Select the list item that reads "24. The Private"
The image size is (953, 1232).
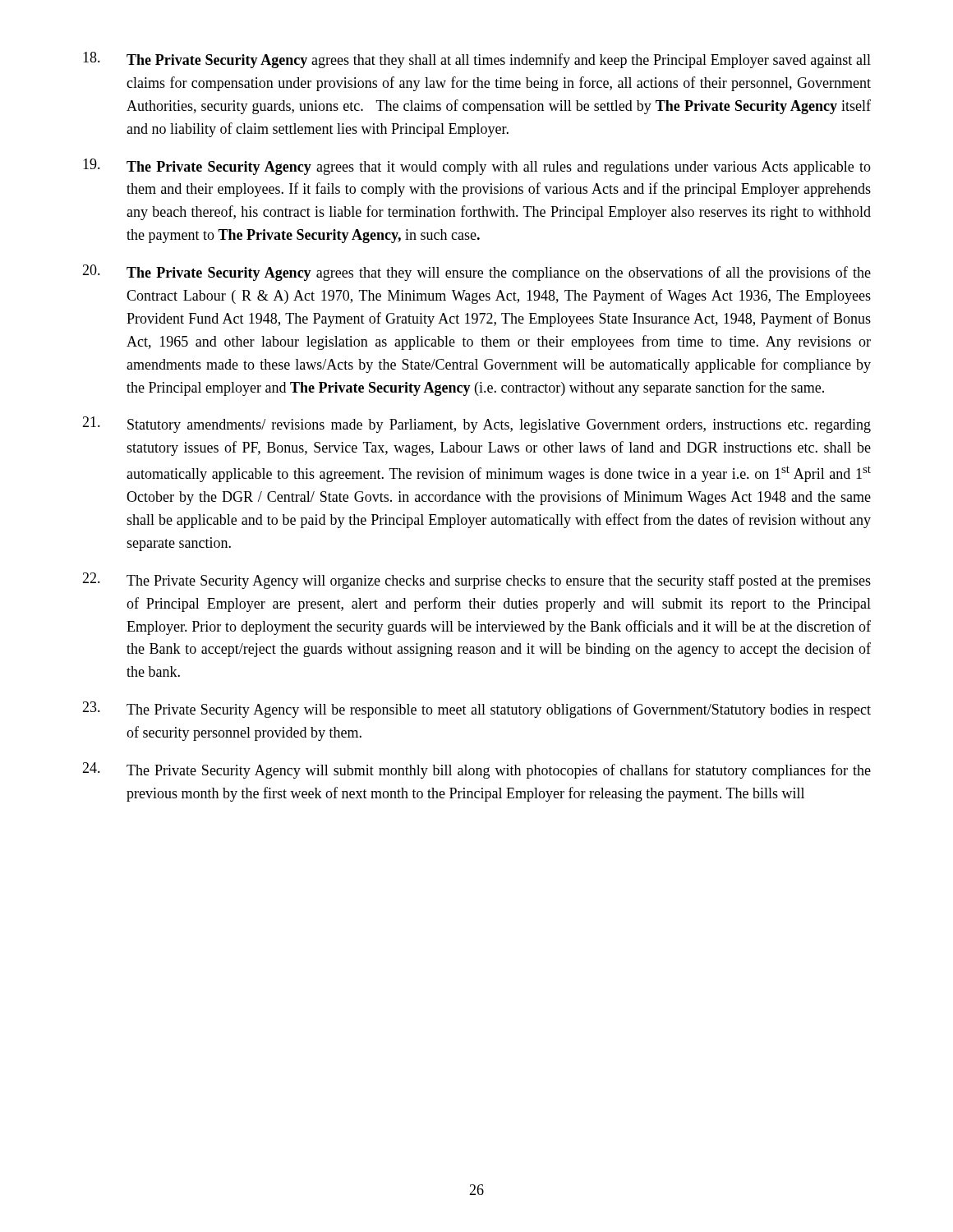point(476,783)
